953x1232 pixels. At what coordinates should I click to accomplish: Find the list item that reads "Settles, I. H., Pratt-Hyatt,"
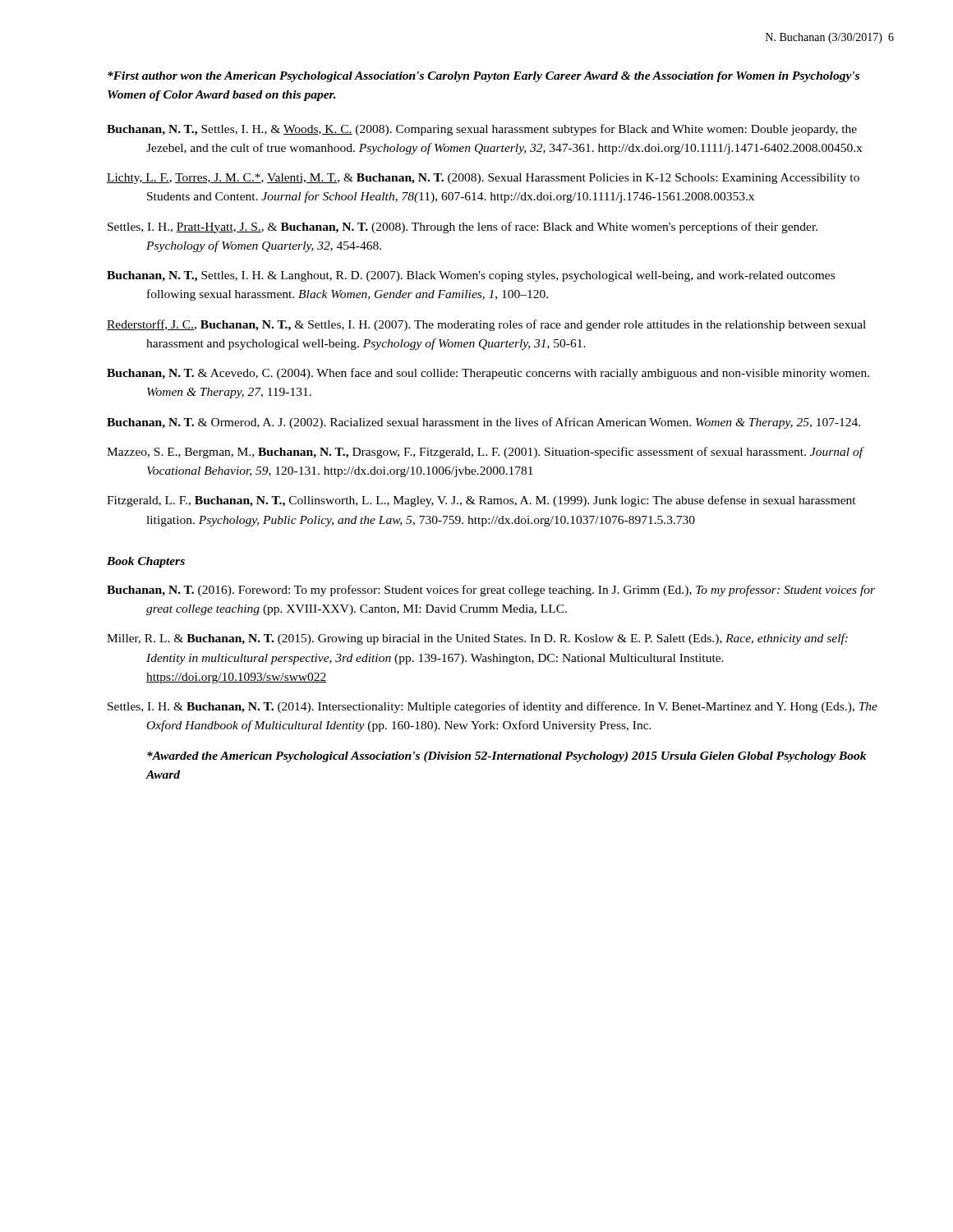coord(463,235)
